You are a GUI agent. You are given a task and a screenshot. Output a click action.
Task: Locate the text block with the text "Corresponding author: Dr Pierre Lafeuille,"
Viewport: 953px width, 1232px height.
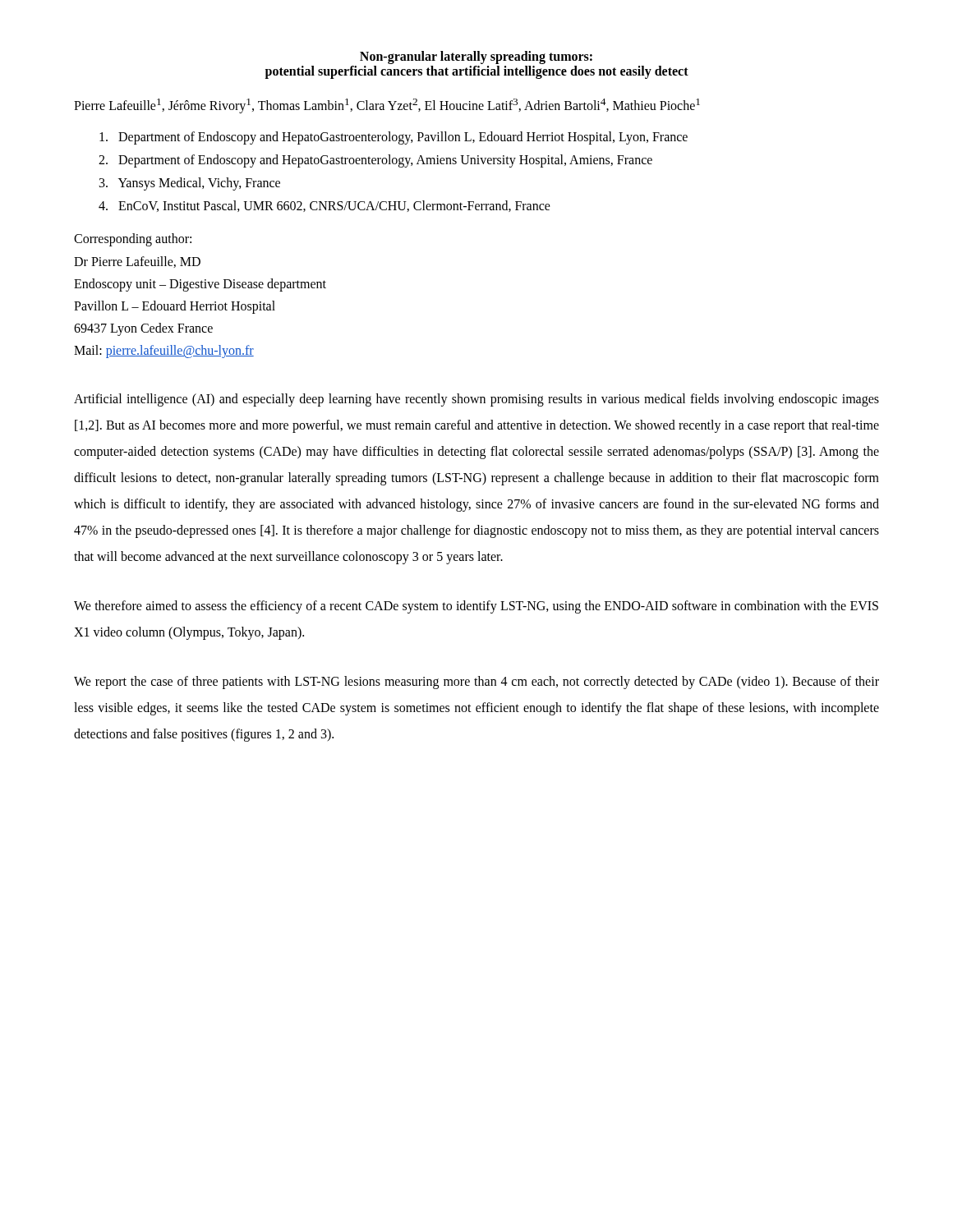pos(200,295)
